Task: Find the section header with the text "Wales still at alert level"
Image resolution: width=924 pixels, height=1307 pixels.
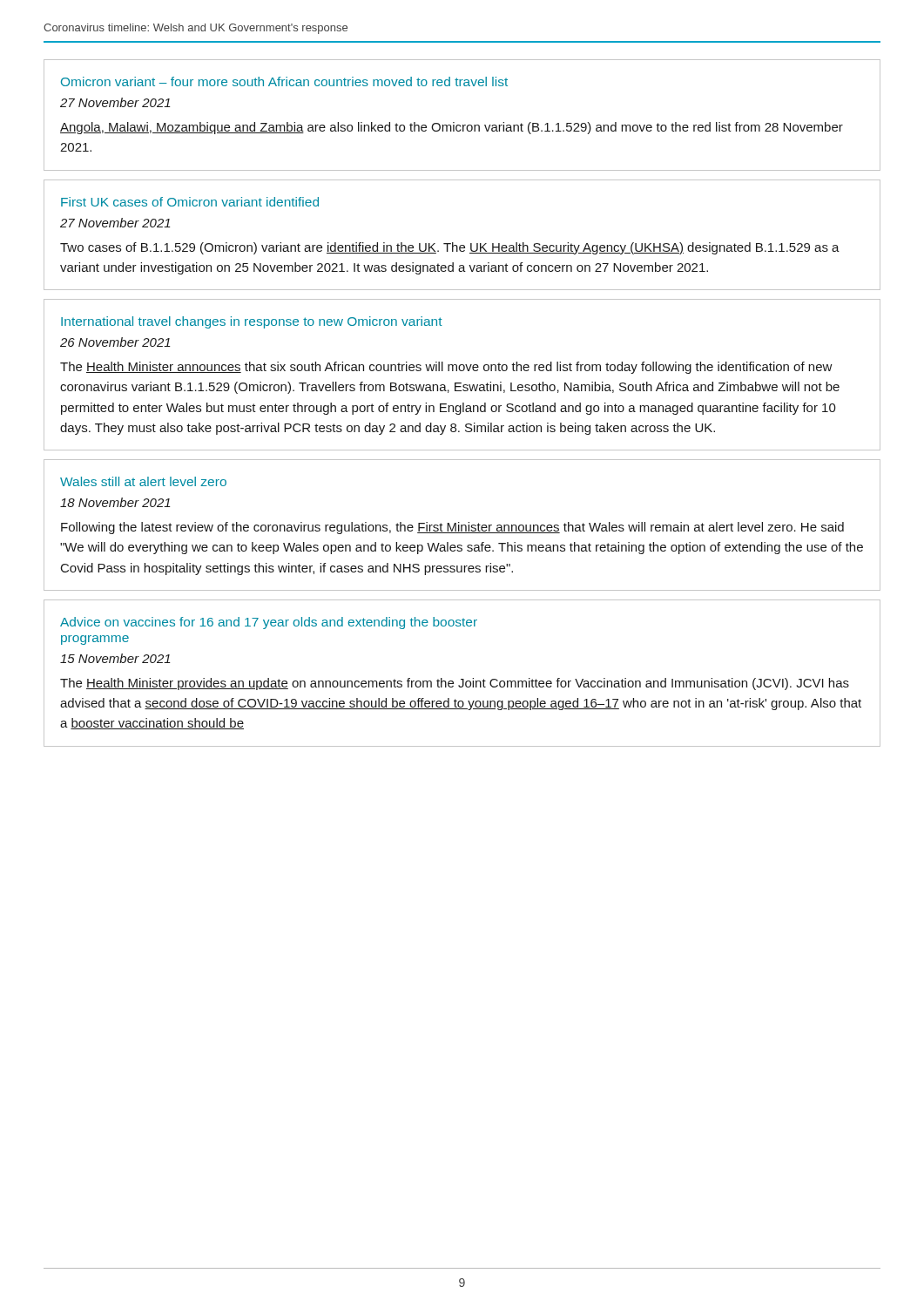Action: pyautogui.click(x=462, y=526)
